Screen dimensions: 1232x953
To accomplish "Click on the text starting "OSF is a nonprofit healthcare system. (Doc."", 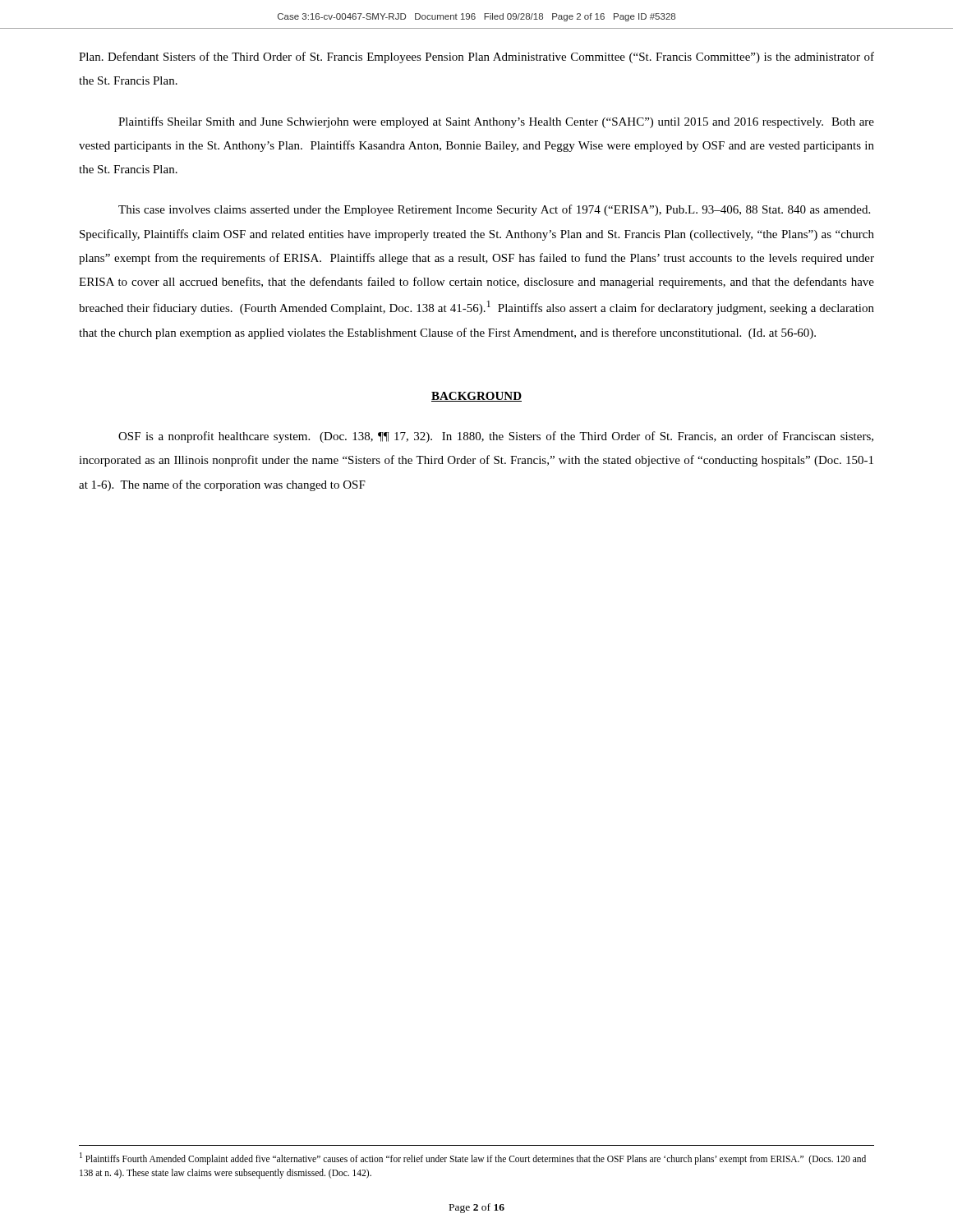I will 476,460.
